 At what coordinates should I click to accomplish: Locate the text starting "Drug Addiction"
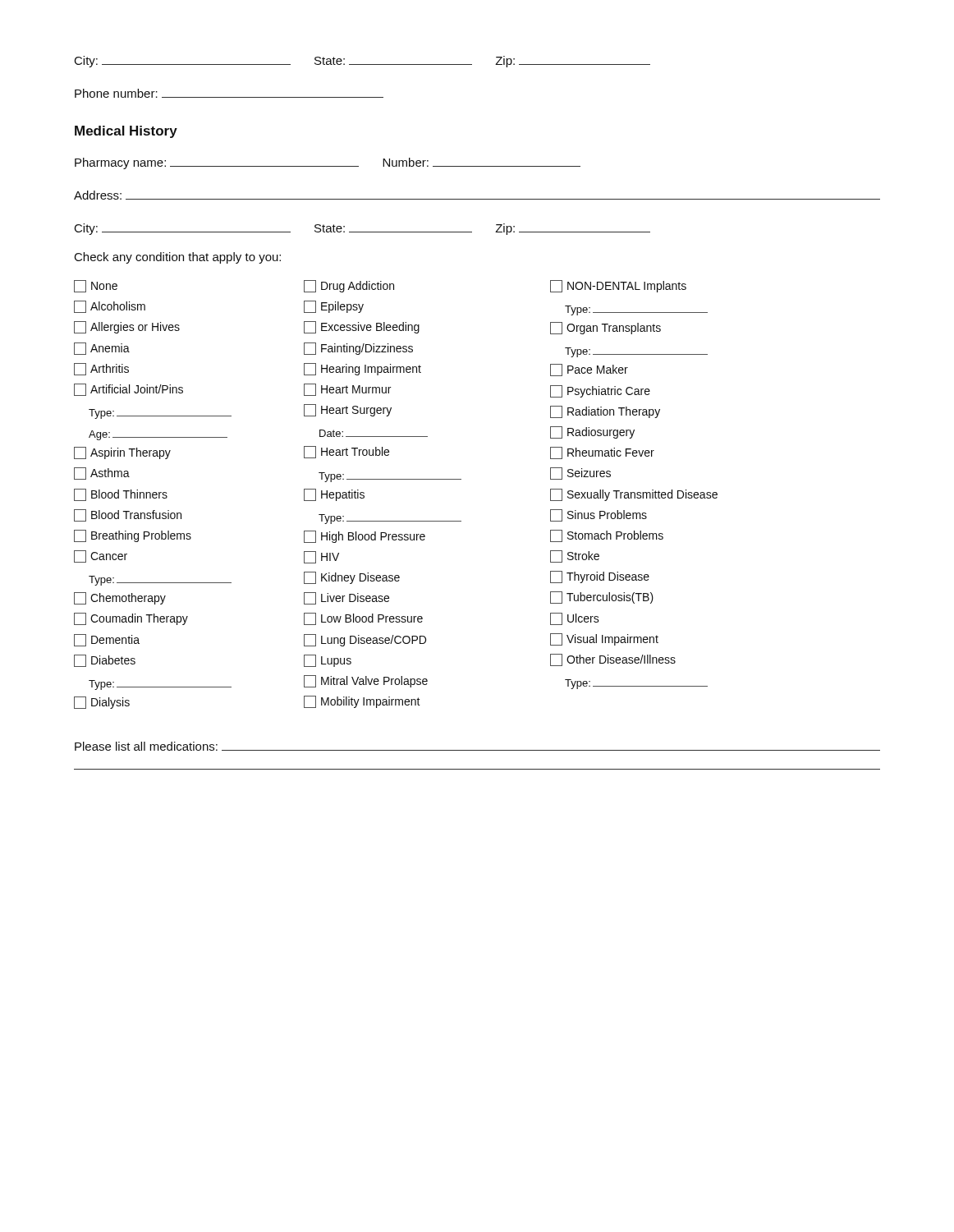(349, 286)
